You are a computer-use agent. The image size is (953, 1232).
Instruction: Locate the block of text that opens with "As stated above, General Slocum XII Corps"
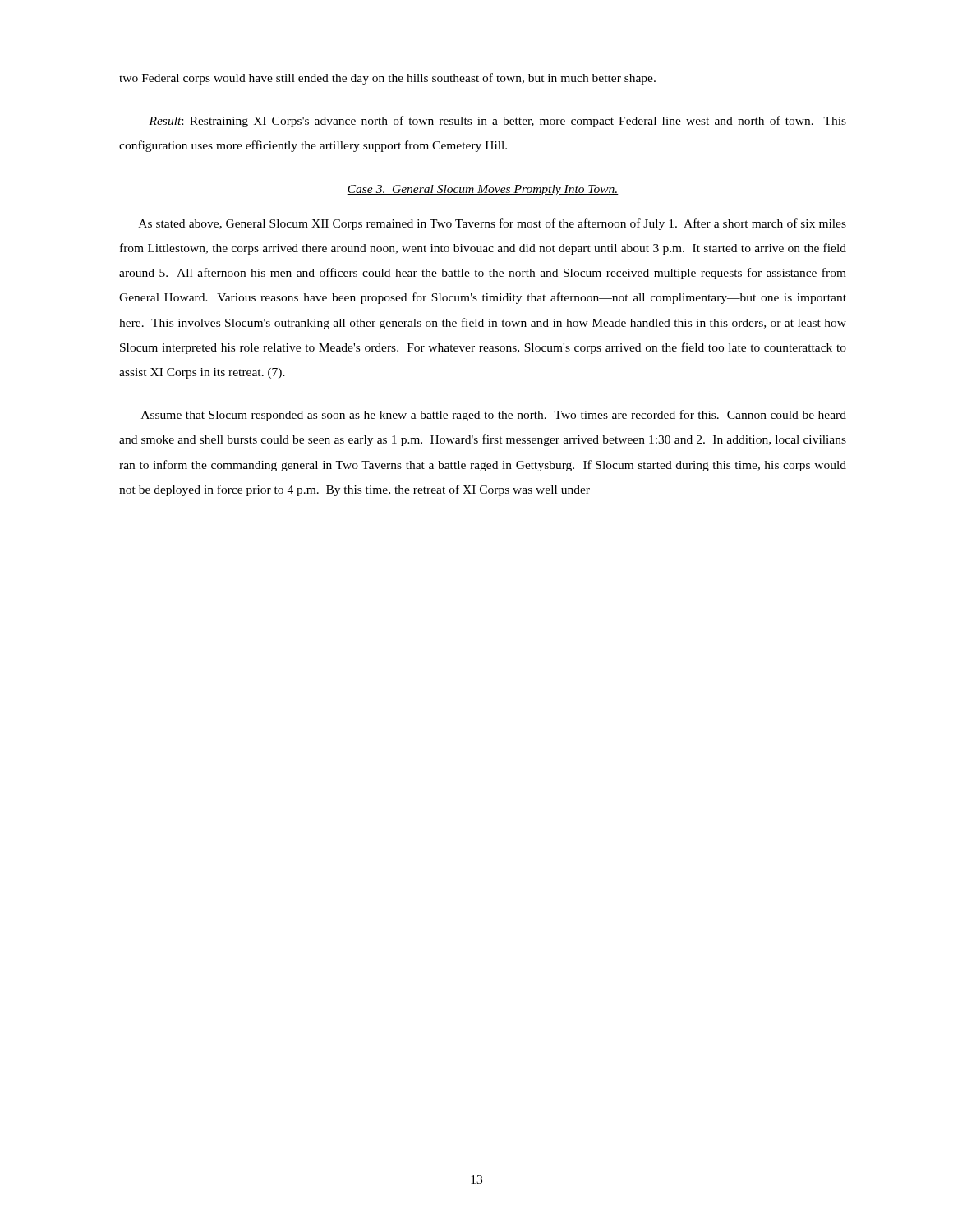pyautogui.click(x=483, y=297)
